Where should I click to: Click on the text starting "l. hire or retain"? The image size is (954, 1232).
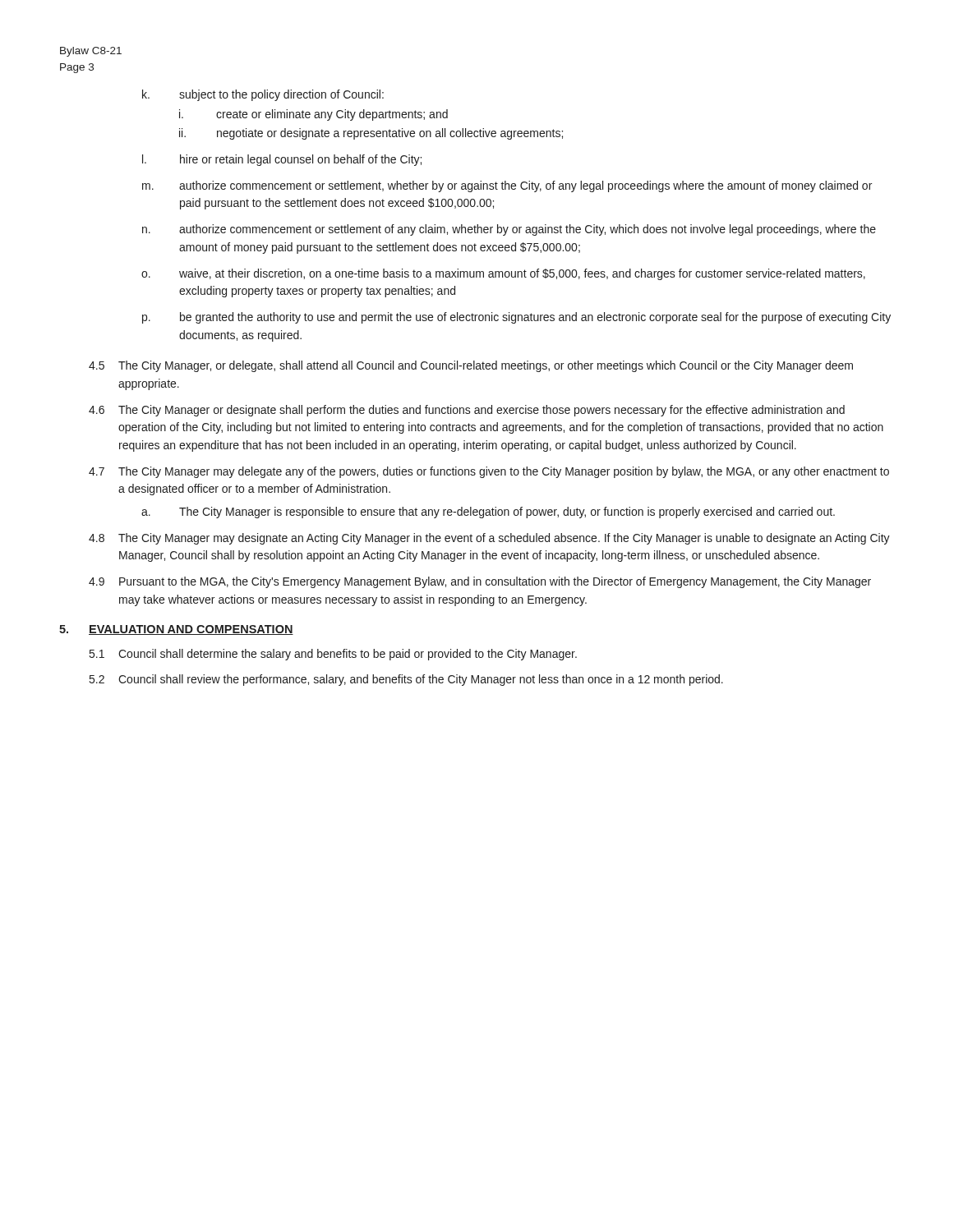pos(282,160)
